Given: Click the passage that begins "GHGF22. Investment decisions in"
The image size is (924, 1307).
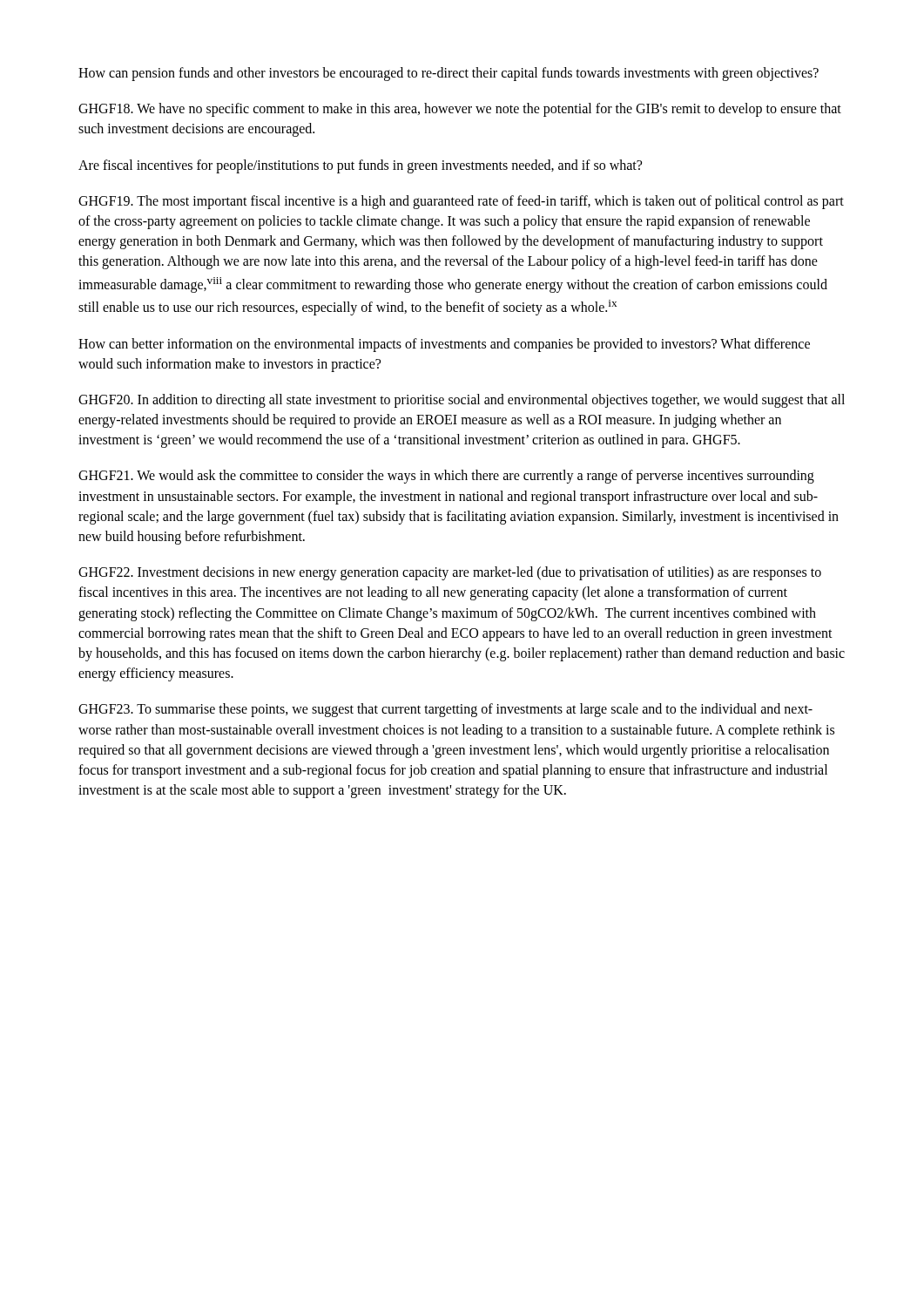Looking at the screenshot, I should [x=462, y=623].
